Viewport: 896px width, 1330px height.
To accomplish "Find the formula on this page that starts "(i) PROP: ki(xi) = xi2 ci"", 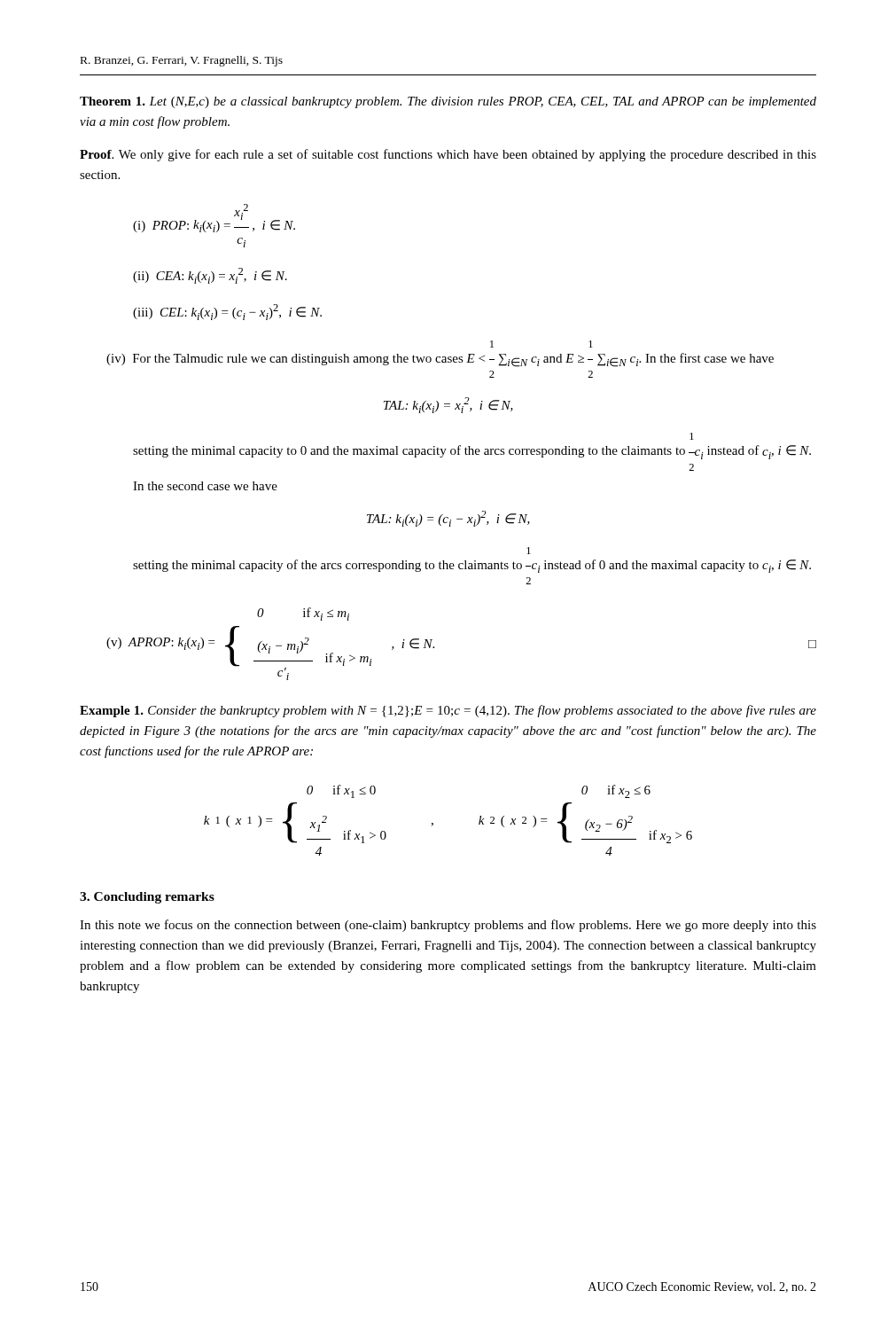I will pyautogui.click(x=215, y=226).
